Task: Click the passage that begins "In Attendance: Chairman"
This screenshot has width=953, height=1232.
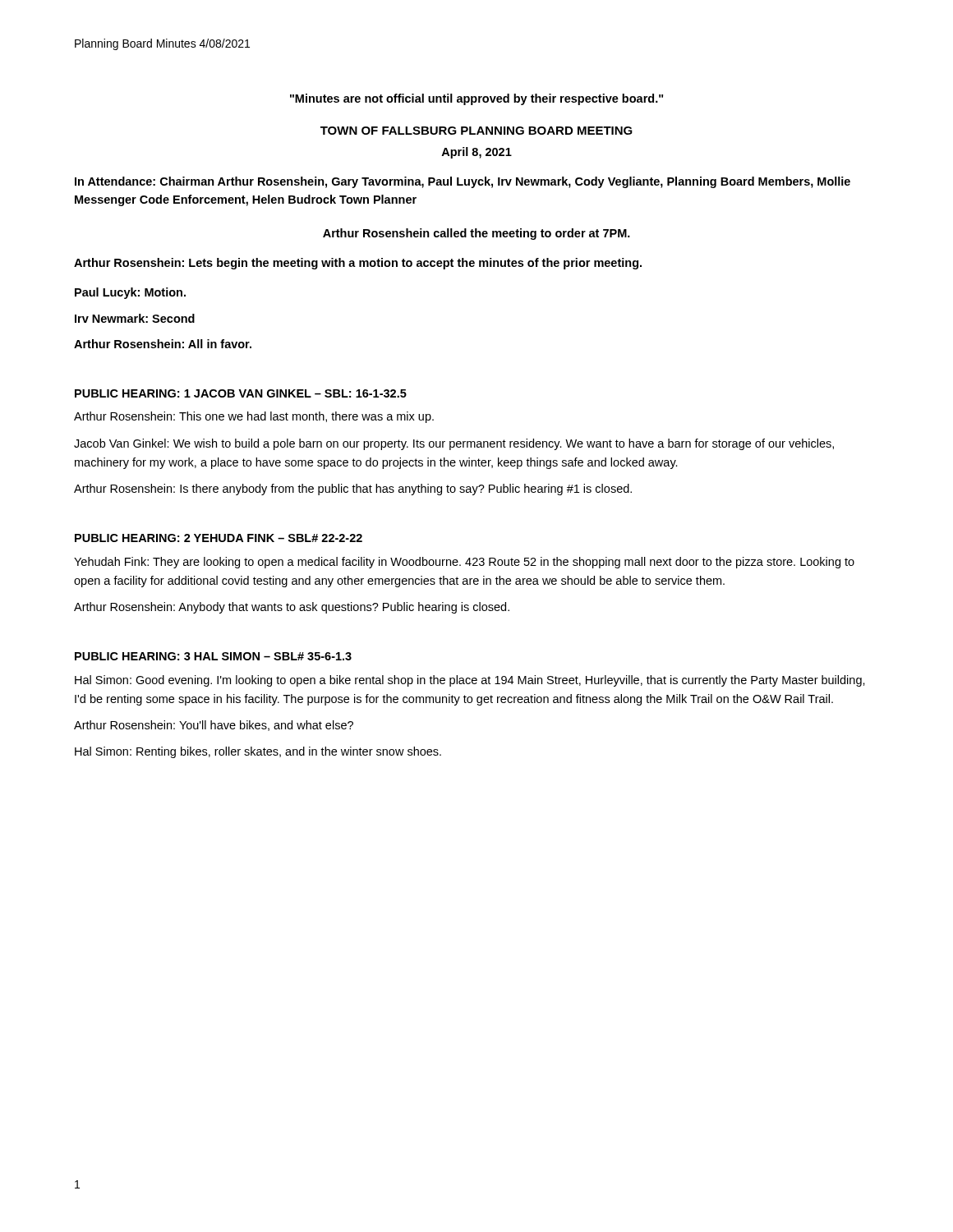Action: click(462, 190)
